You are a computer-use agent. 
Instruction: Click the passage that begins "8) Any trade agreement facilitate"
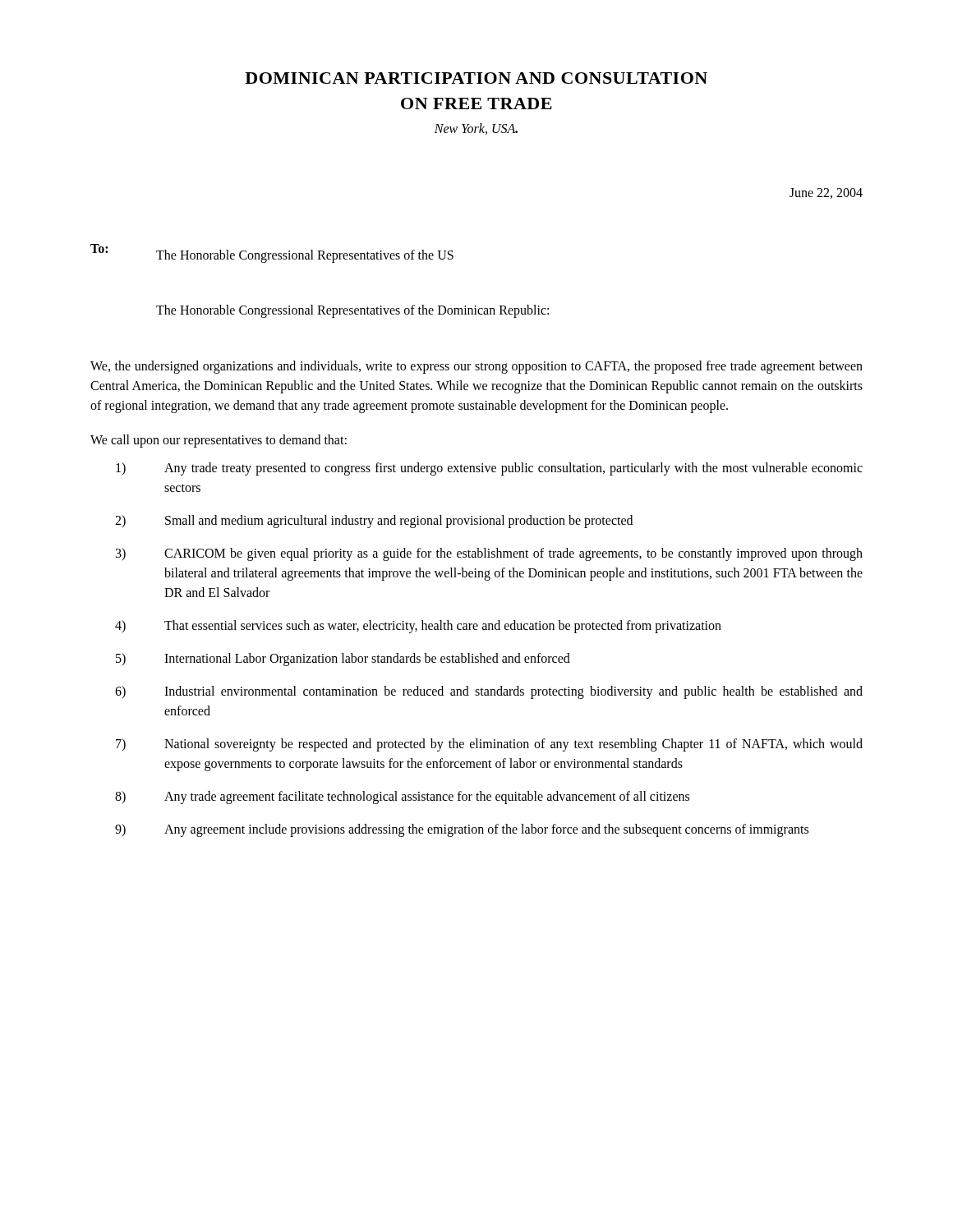coord(476,797)
